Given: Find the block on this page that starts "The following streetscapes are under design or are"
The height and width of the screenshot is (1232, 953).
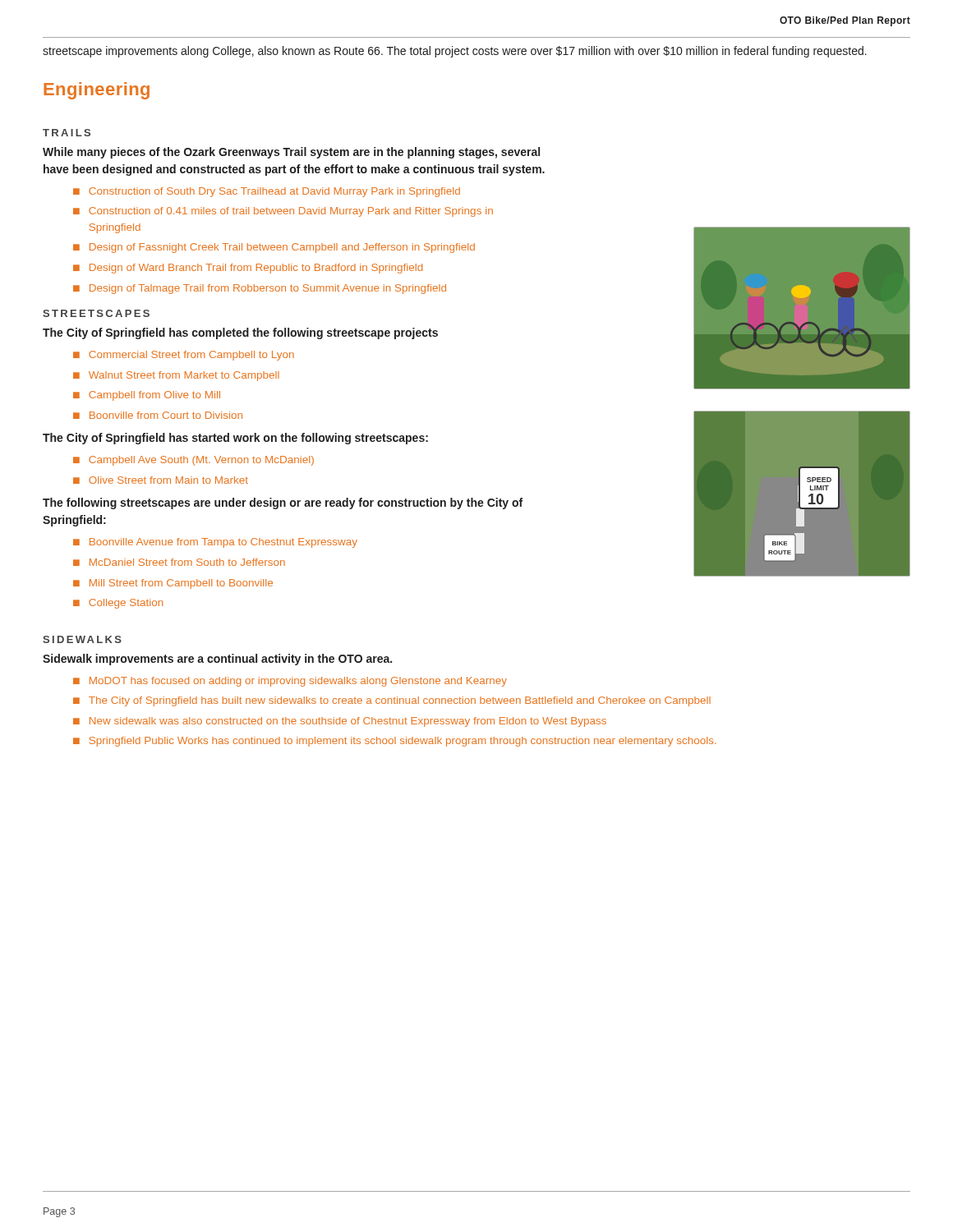Looking at the screenshot, I should pyautogui.click(x=283, y=512).
